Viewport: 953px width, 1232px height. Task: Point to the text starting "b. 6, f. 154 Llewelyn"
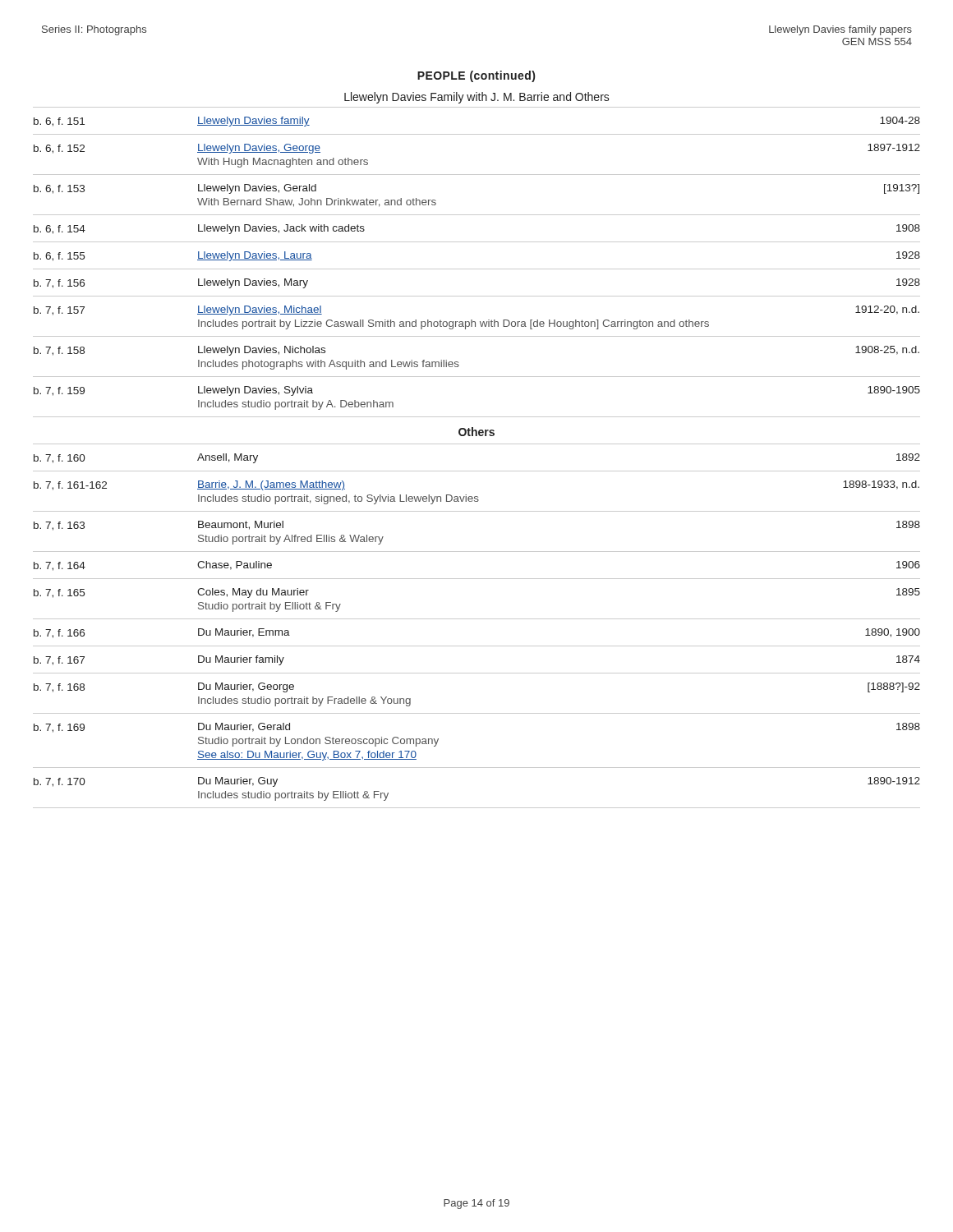[x=59, y=229]
